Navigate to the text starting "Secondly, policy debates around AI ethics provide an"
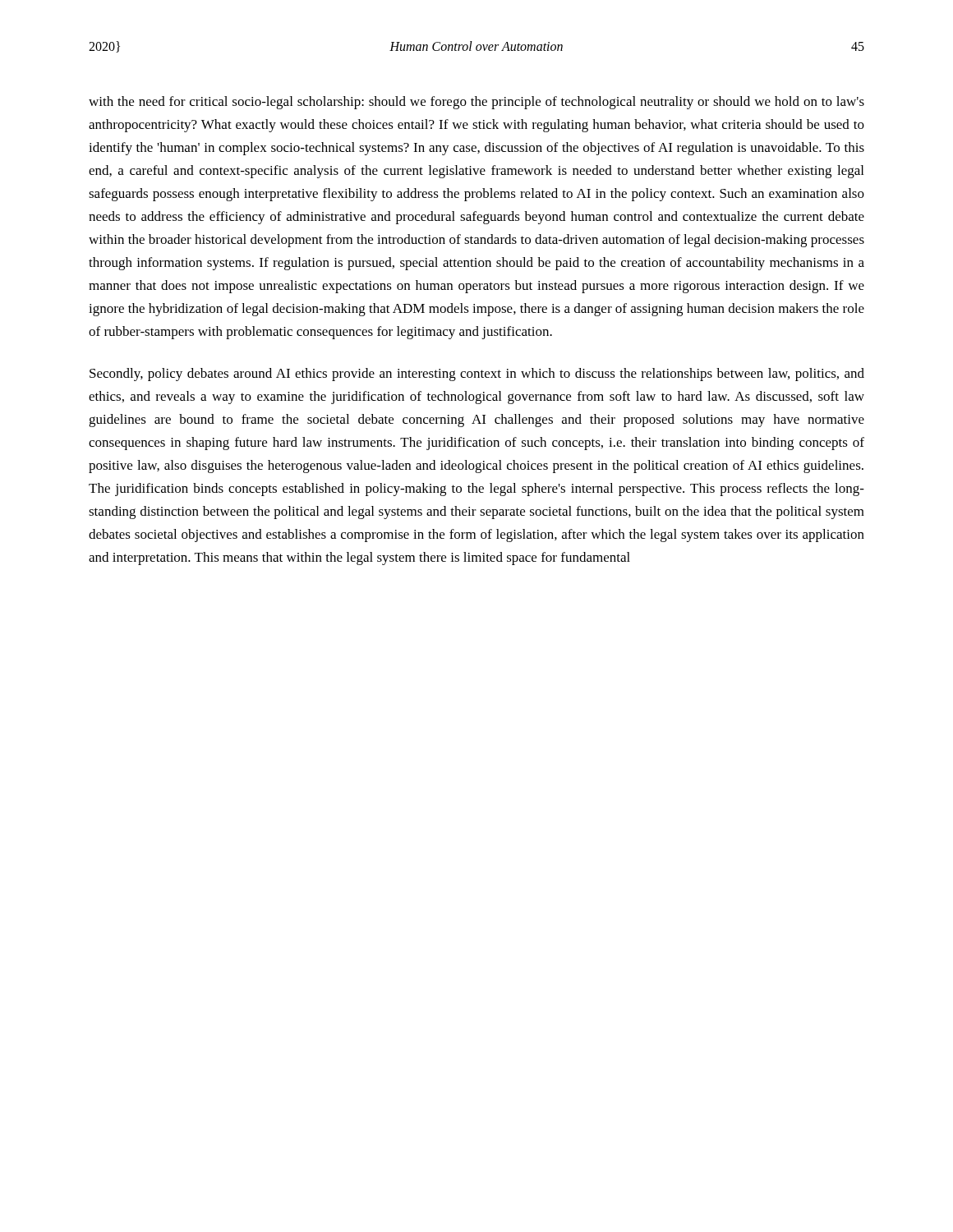This screenshot has height=1232, width=953. 476,466
